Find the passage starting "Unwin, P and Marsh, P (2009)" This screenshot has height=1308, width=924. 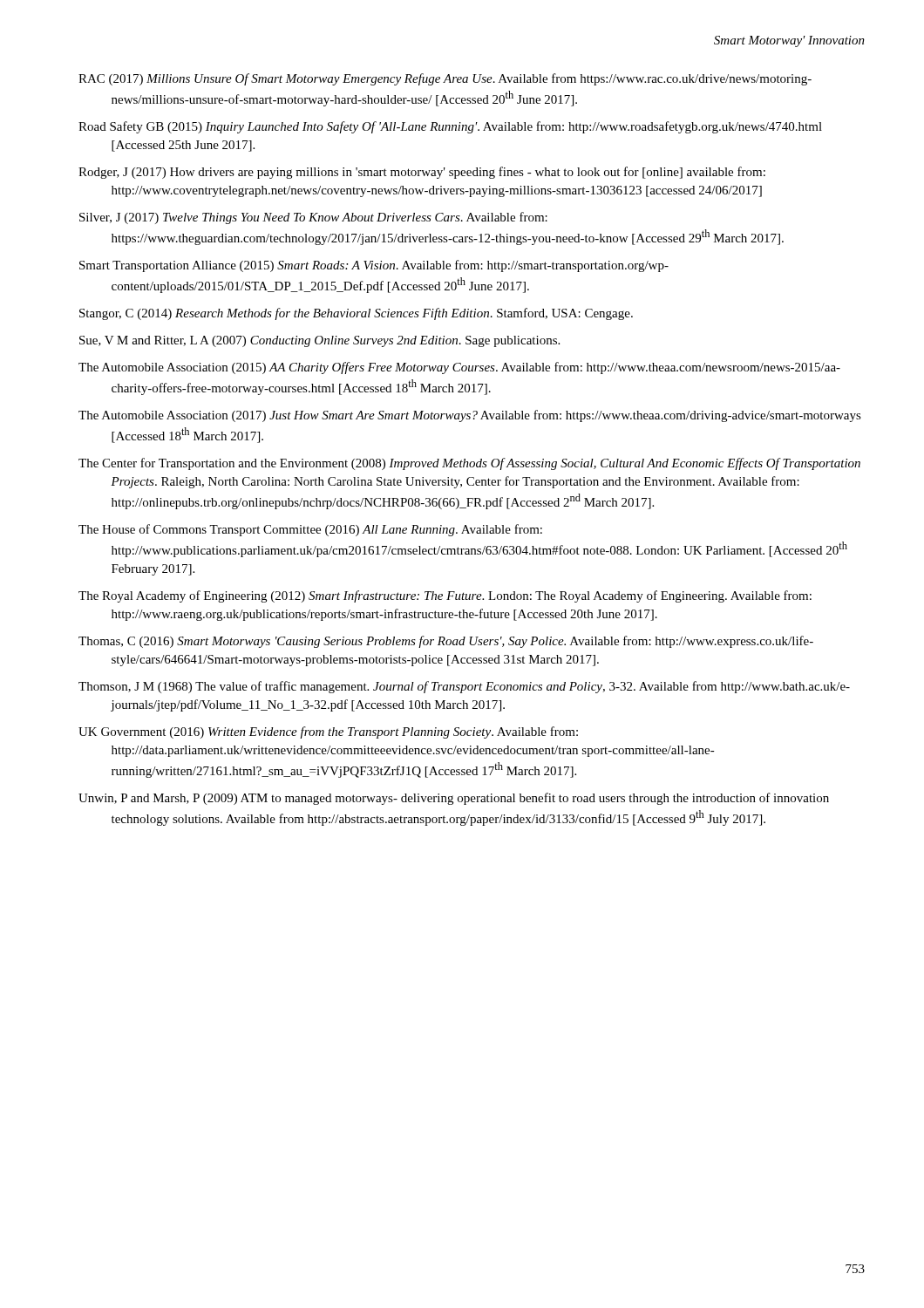(x=454, y=808)
